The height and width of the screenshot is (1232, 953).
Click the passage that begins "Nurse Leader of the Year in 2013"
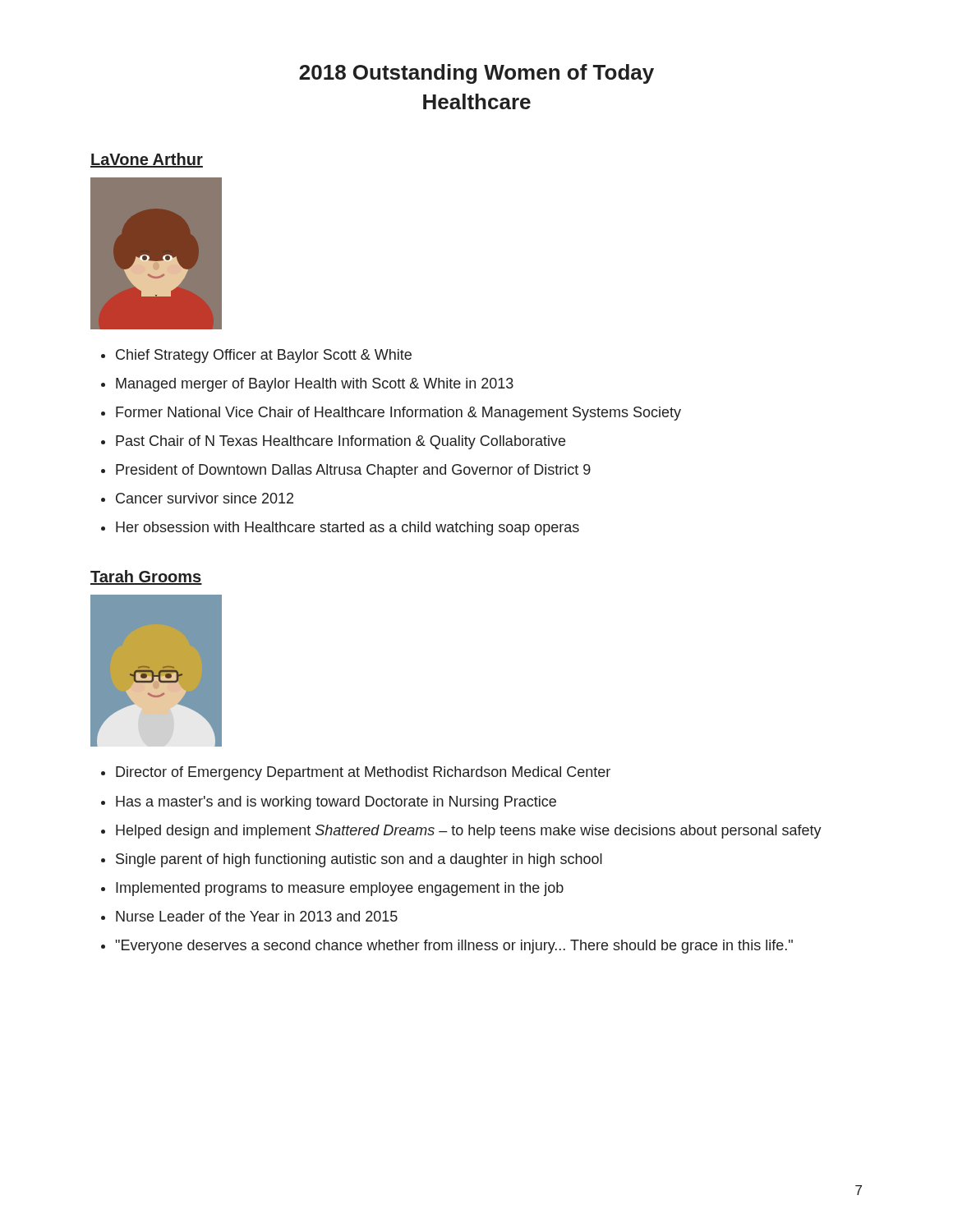click(256, 917)
